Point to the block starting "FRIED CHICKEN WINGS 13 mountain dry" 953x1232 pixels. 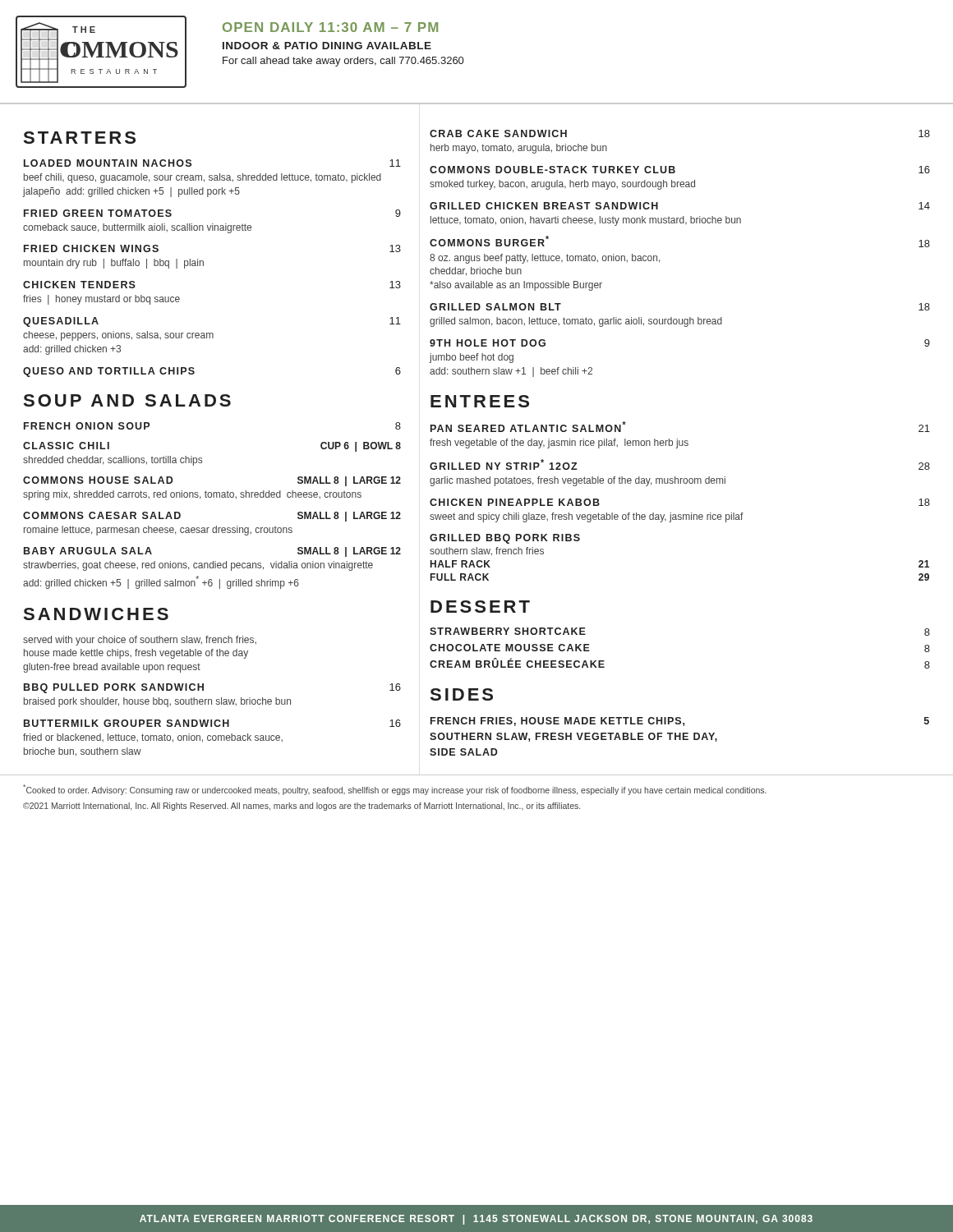(212, 257)
